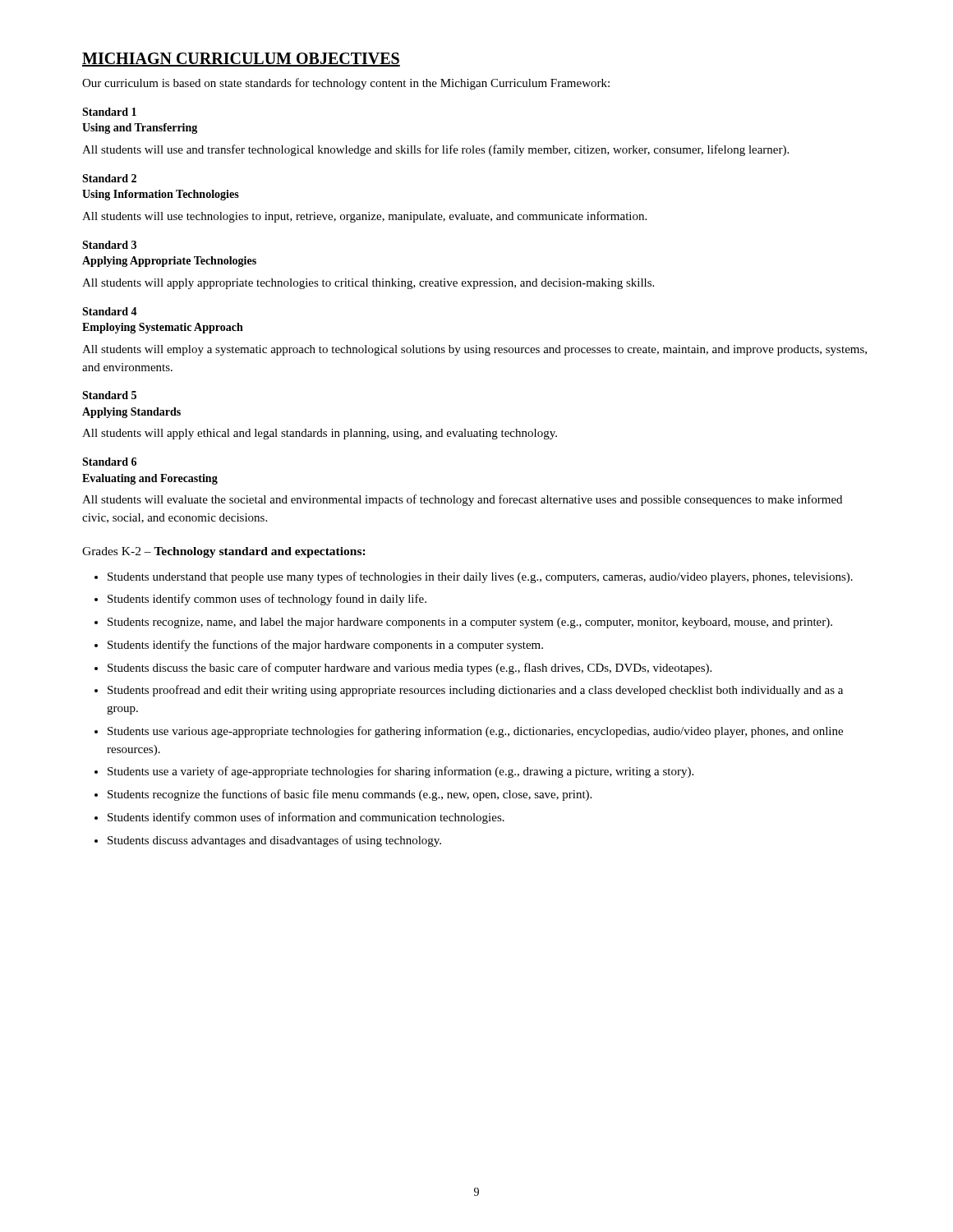
Task: Locate the text block that says "All students will use technologies to"
Action: click(476, 217)
